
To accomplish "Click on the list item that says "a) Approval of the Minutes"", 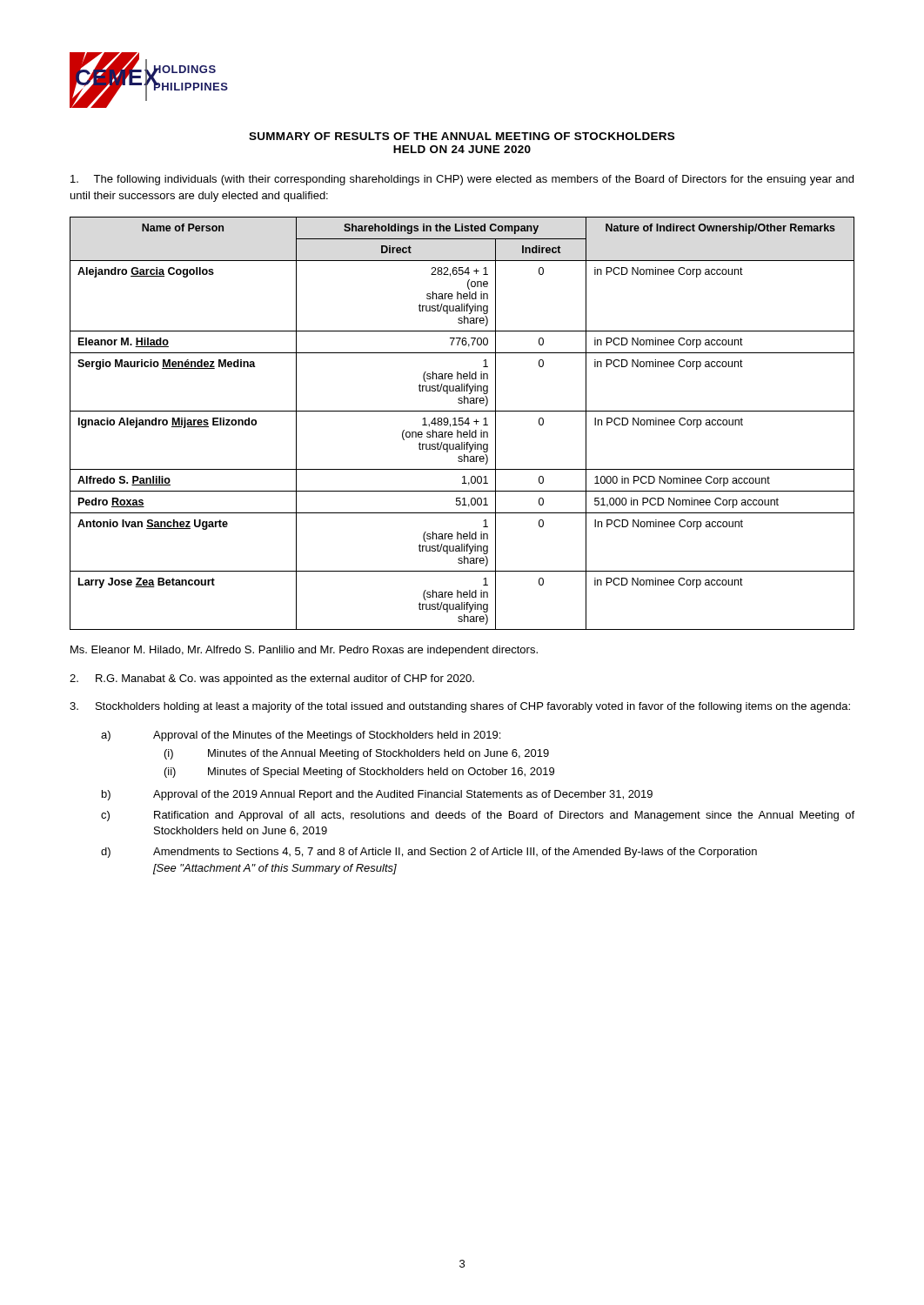I will [x=462, y=755].
